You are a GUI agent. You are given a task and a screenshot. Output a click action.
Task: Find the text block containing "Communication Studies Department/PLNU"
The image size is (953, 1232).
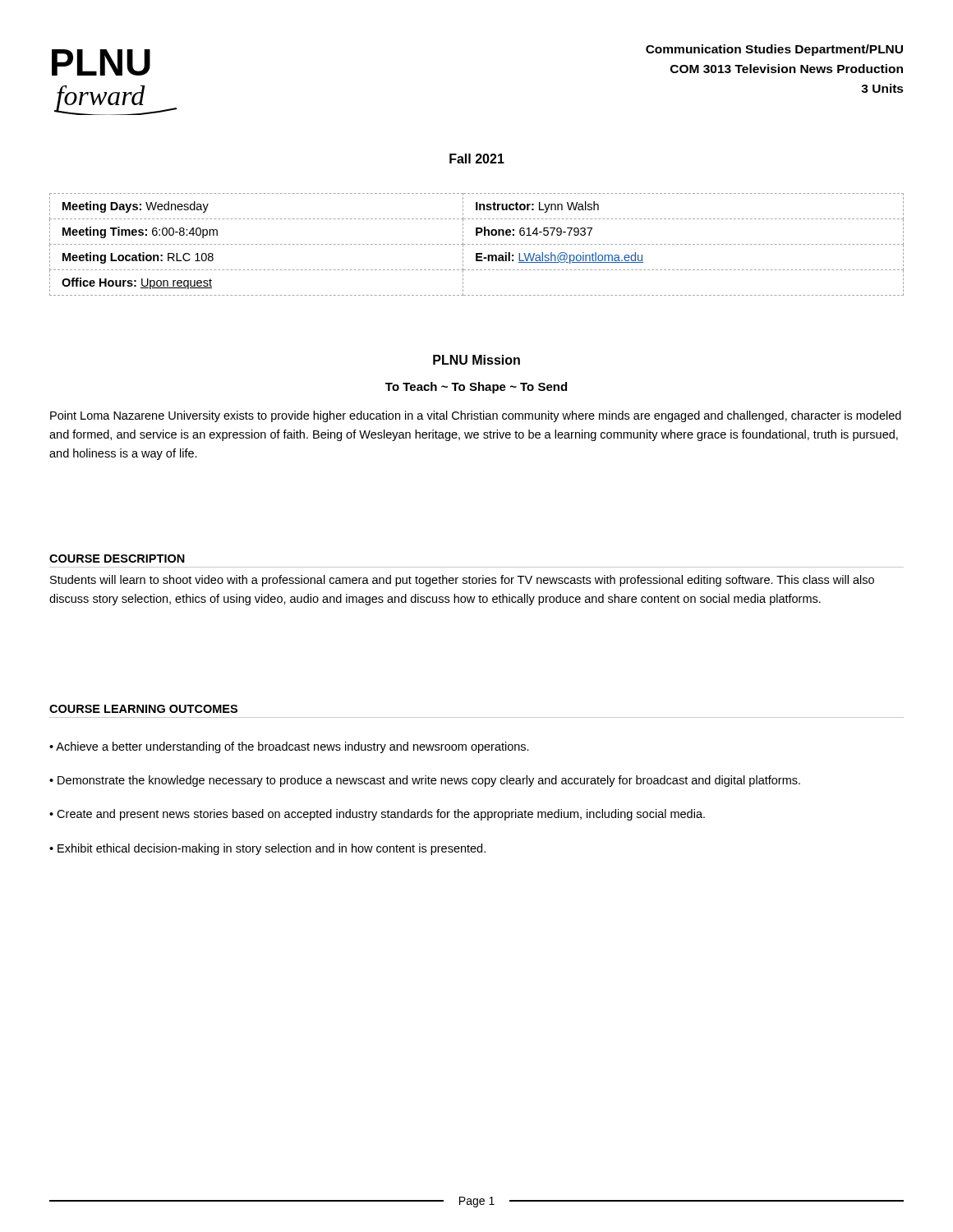point(774,50)
